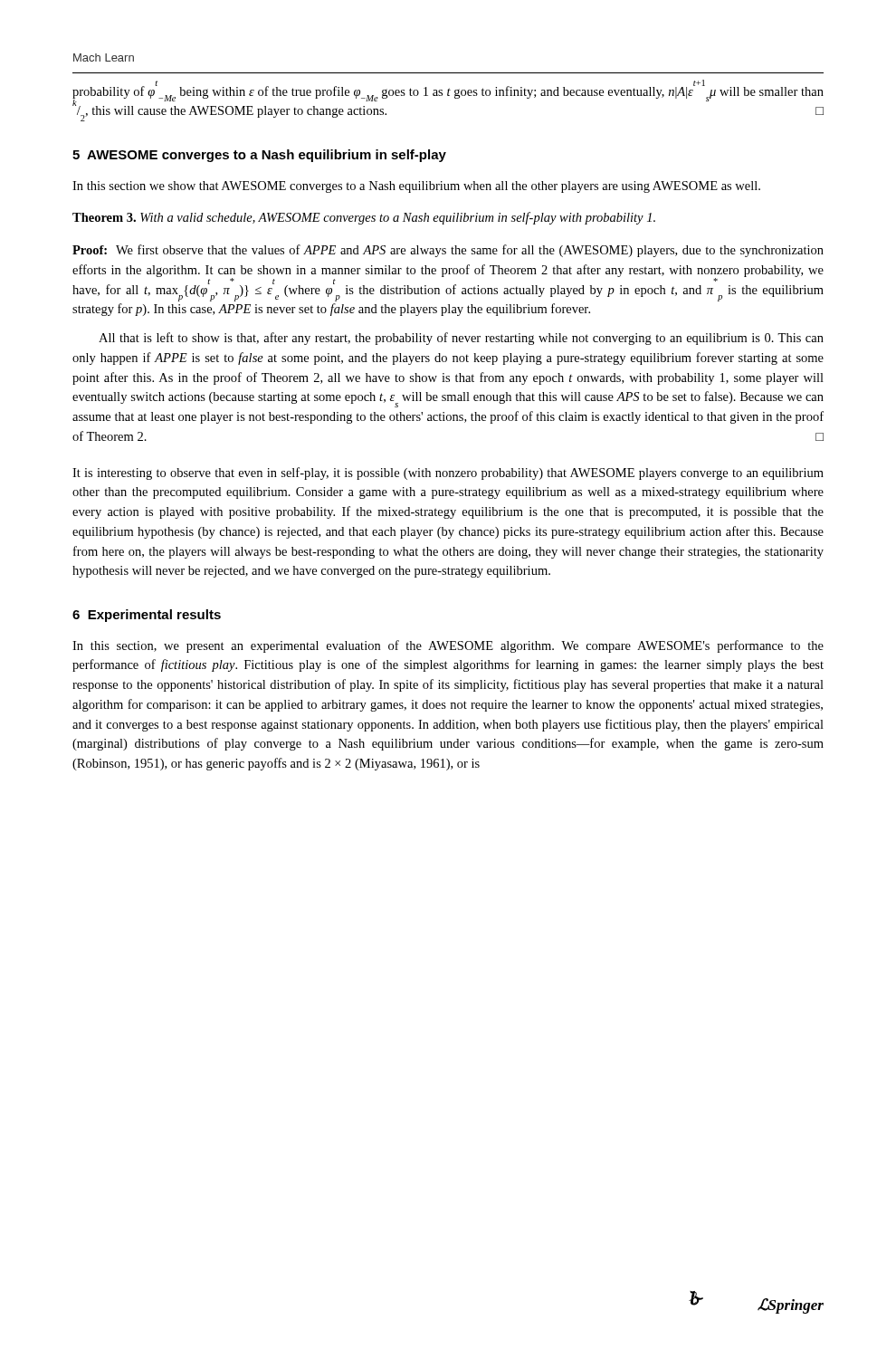Click on the logo

click(756, 1300)
